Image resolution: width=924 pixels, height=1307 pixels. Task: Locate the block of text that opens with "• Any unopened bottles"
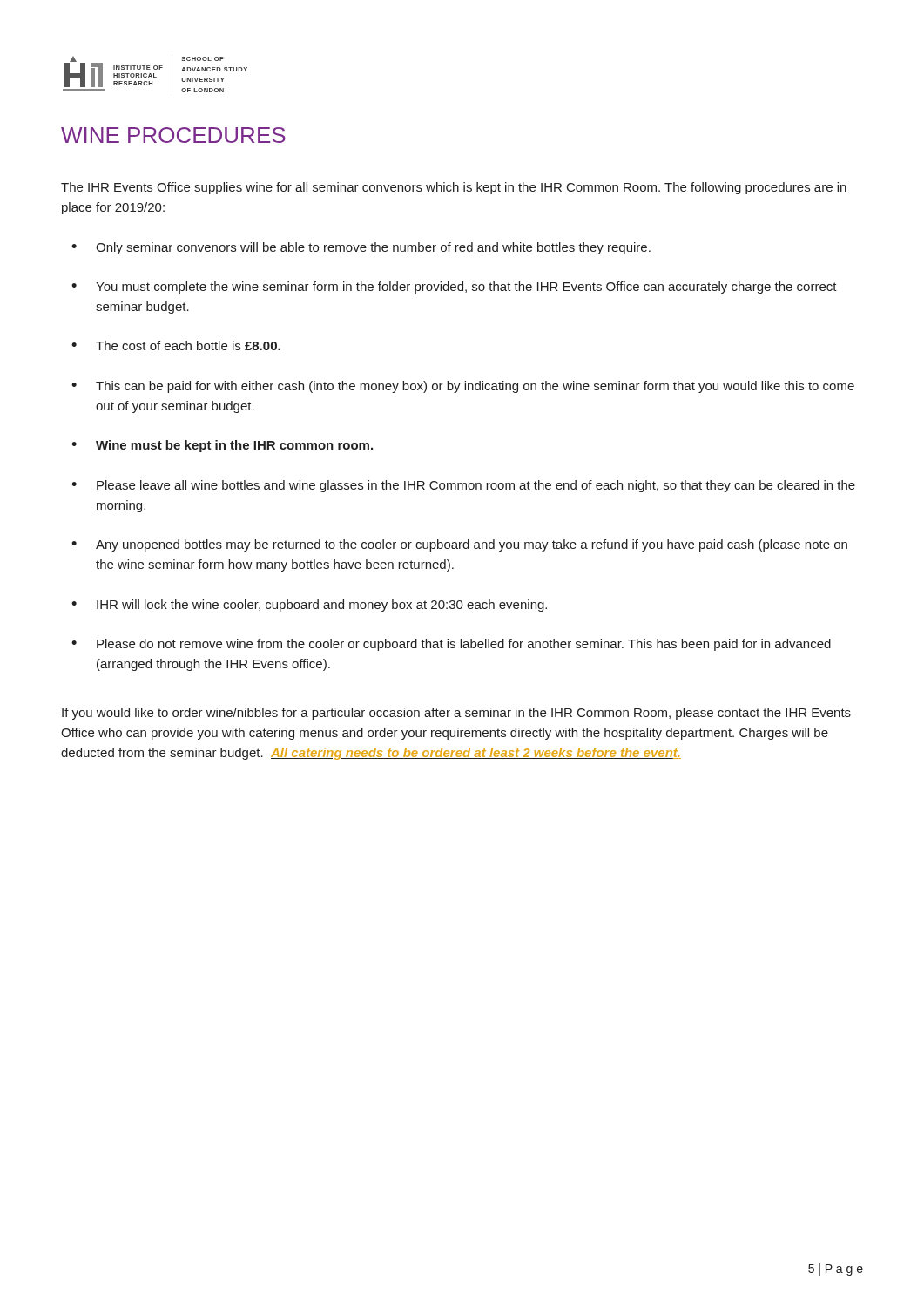point(467,555)
